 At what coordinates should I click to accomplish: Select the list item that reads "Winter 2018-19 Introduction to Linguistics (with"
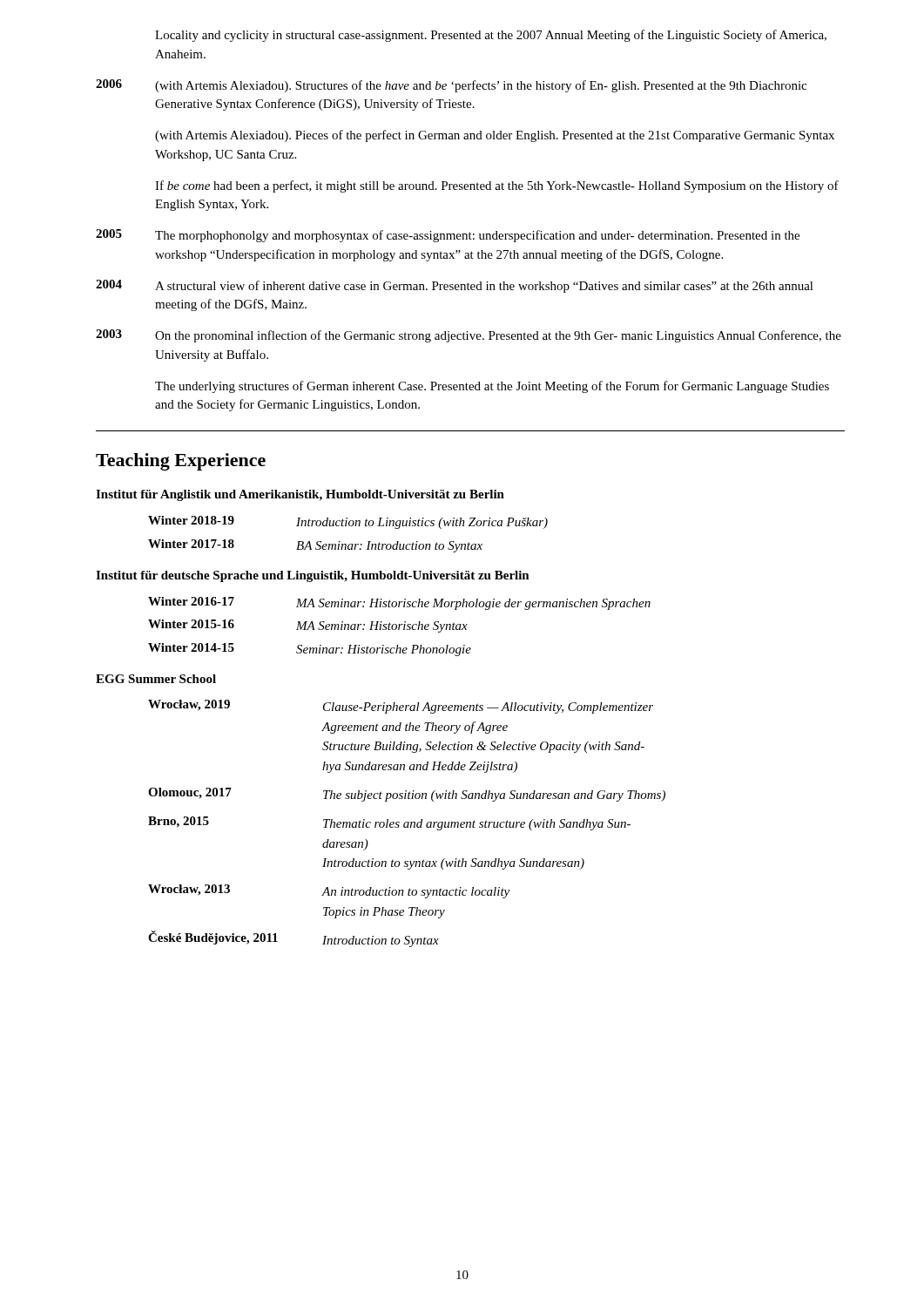[x=496, y=523]
